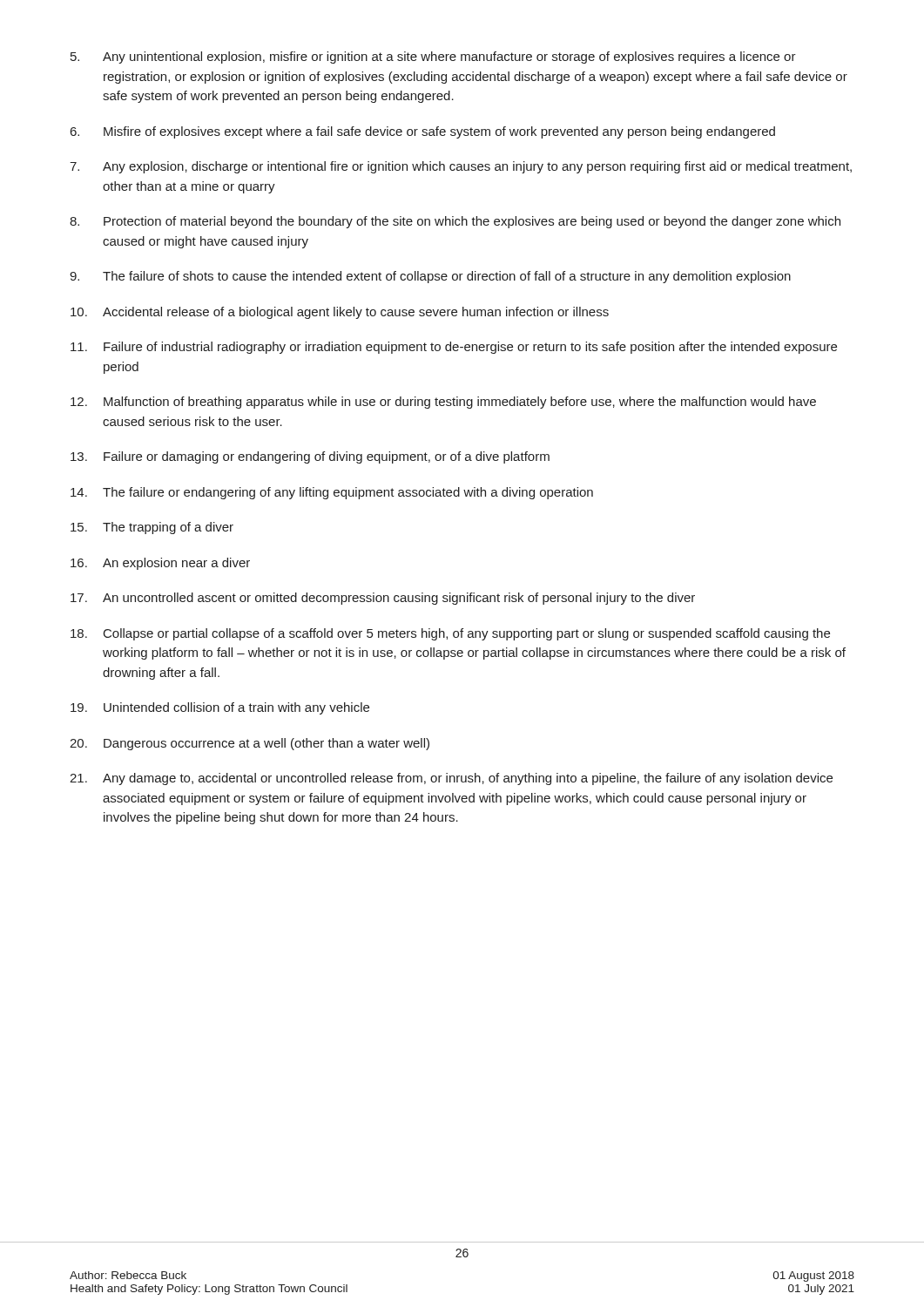Click the passage that begins "11. Failure of industrial radiography or"

pos(462,357)
